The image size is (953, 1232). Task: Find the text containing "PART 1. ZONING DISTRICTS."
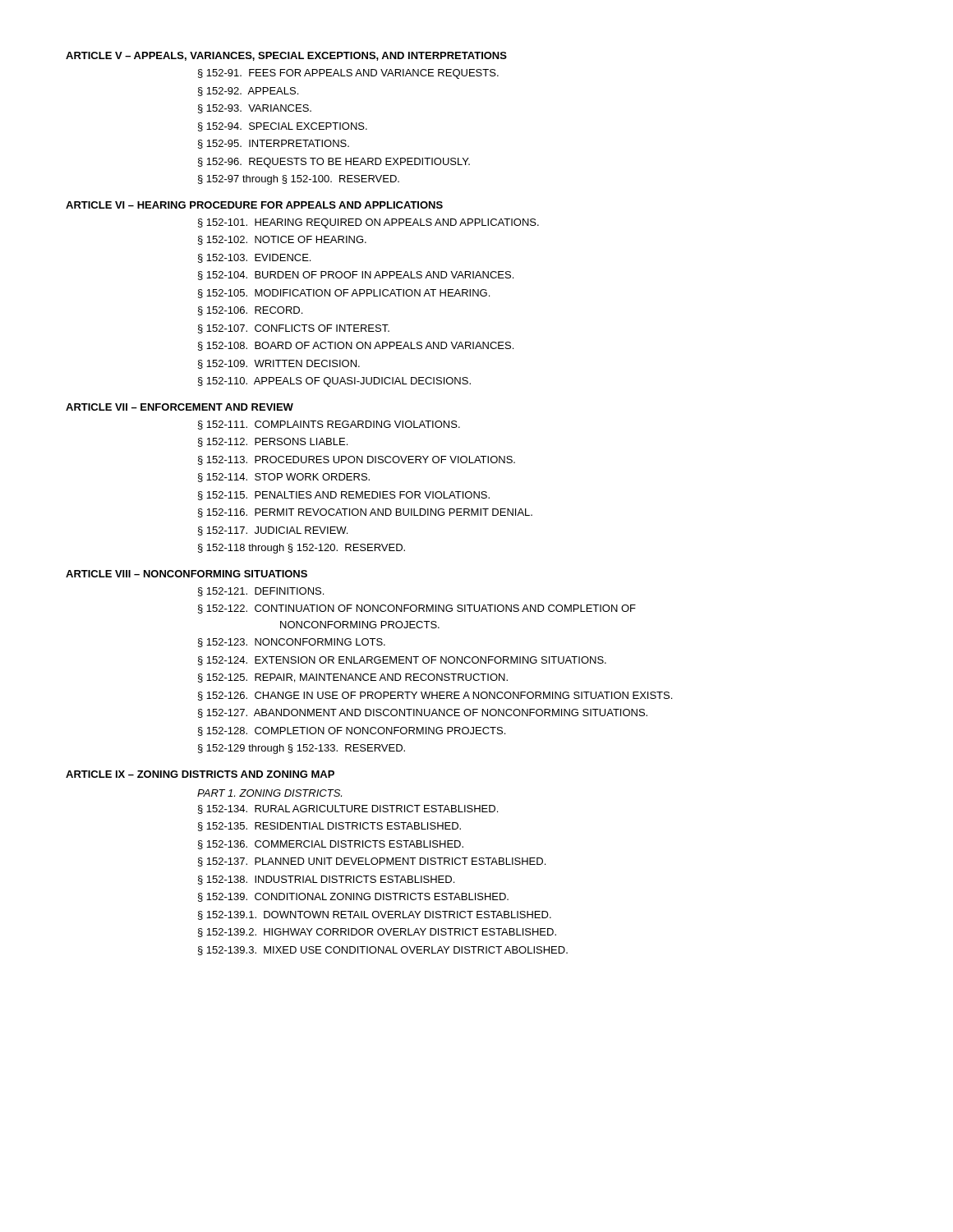pos(270,793)
